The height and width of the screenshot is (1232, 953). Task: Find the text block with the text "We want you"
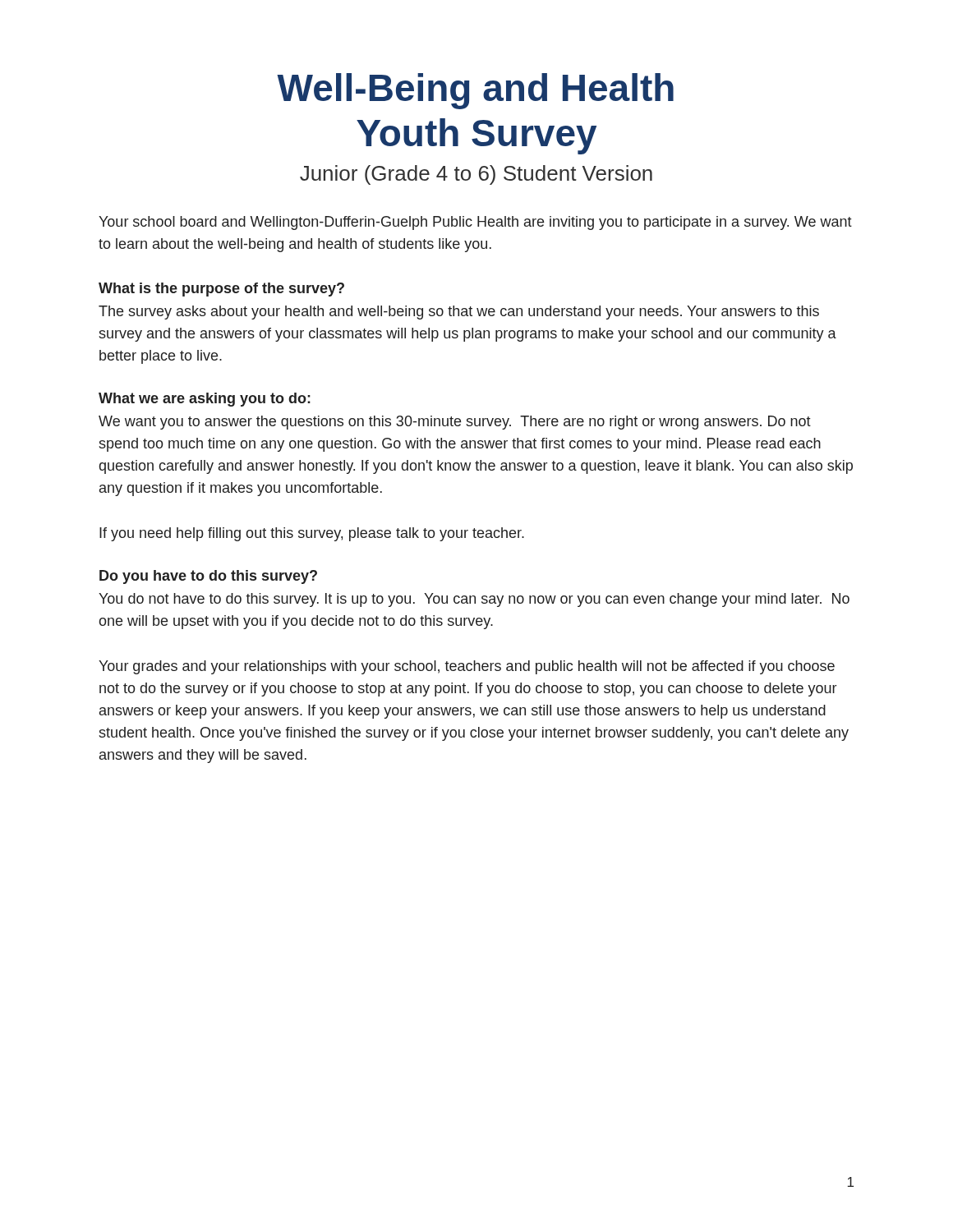pyautogui.click(x=476, y=455)
